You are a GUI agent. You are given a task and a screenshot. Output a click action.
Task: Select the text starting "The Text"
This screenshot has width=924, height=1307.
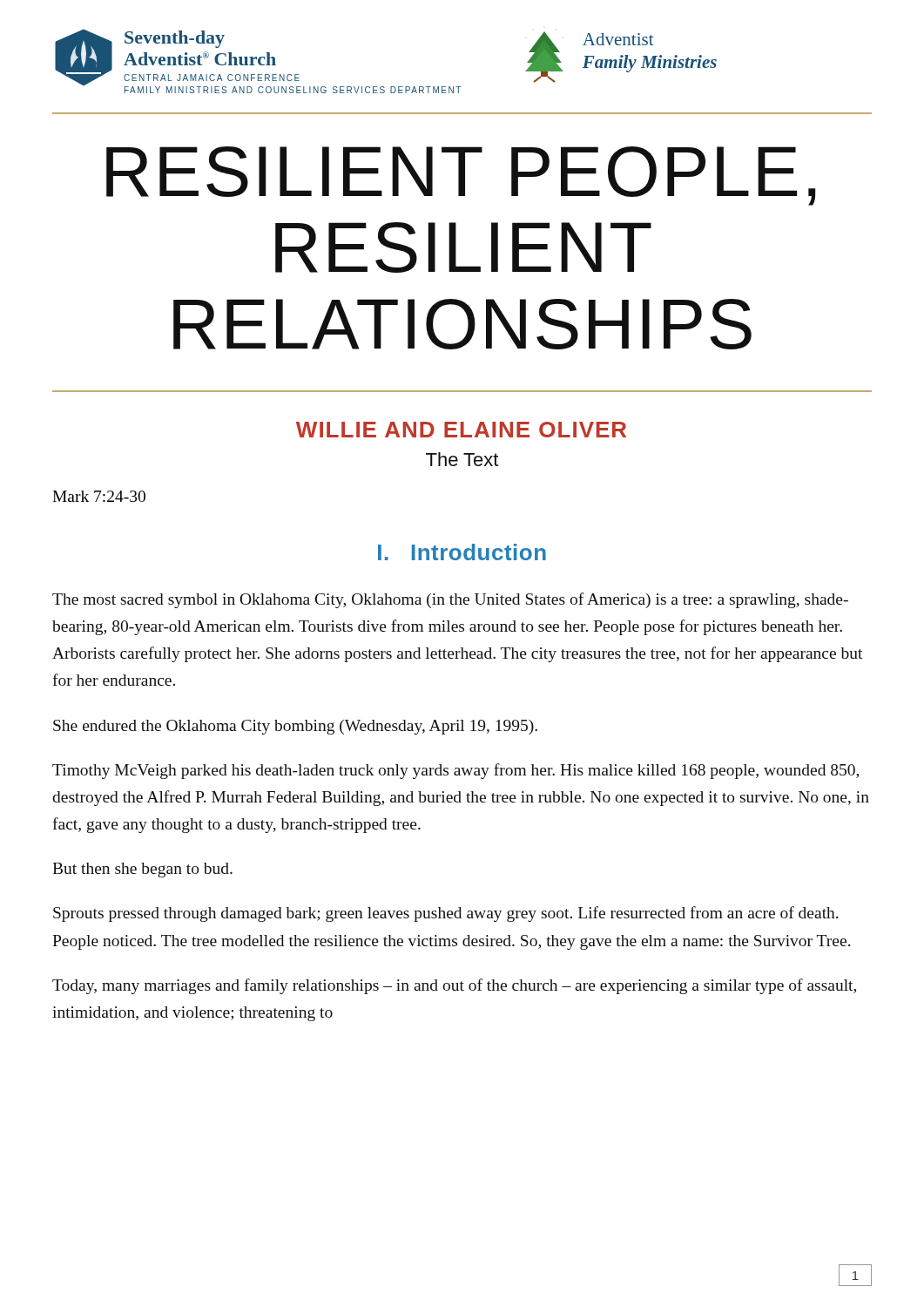(462, 459)
